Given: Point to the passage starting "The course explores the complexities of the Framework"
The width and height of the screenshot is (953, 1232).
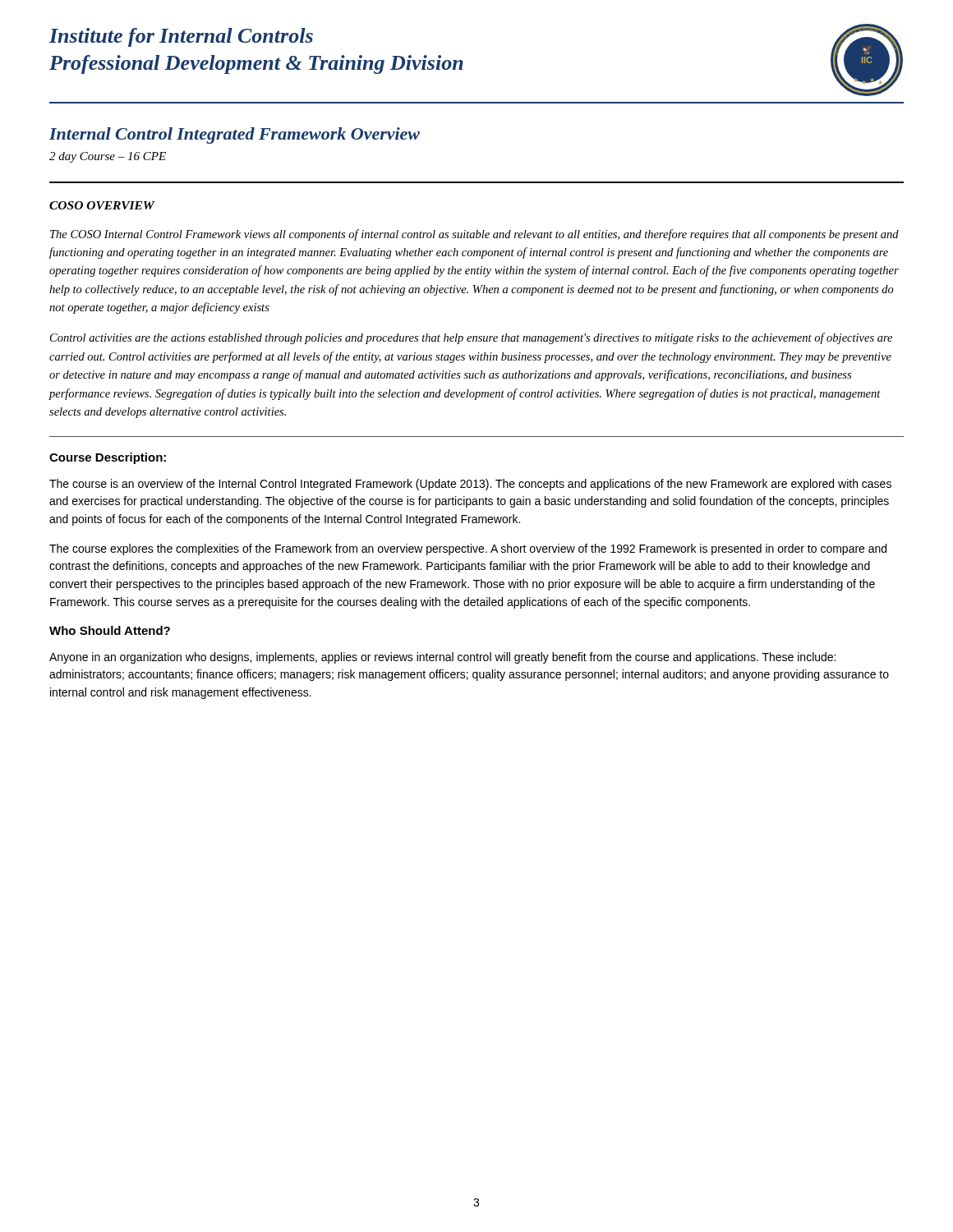Looking at the screenshot, I should coord(476,576).
